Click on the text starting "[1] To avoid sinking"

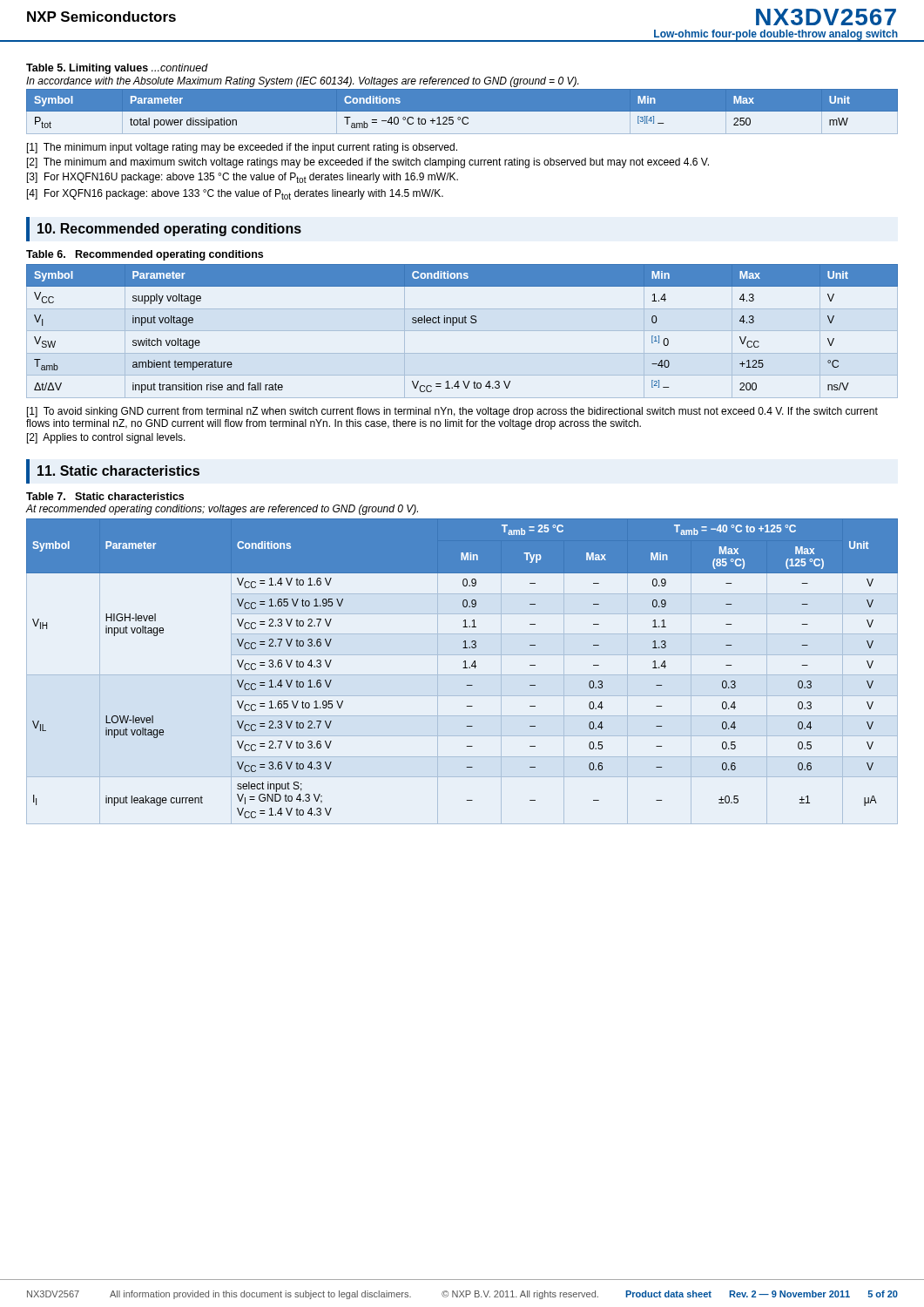[x=452, y=417]
